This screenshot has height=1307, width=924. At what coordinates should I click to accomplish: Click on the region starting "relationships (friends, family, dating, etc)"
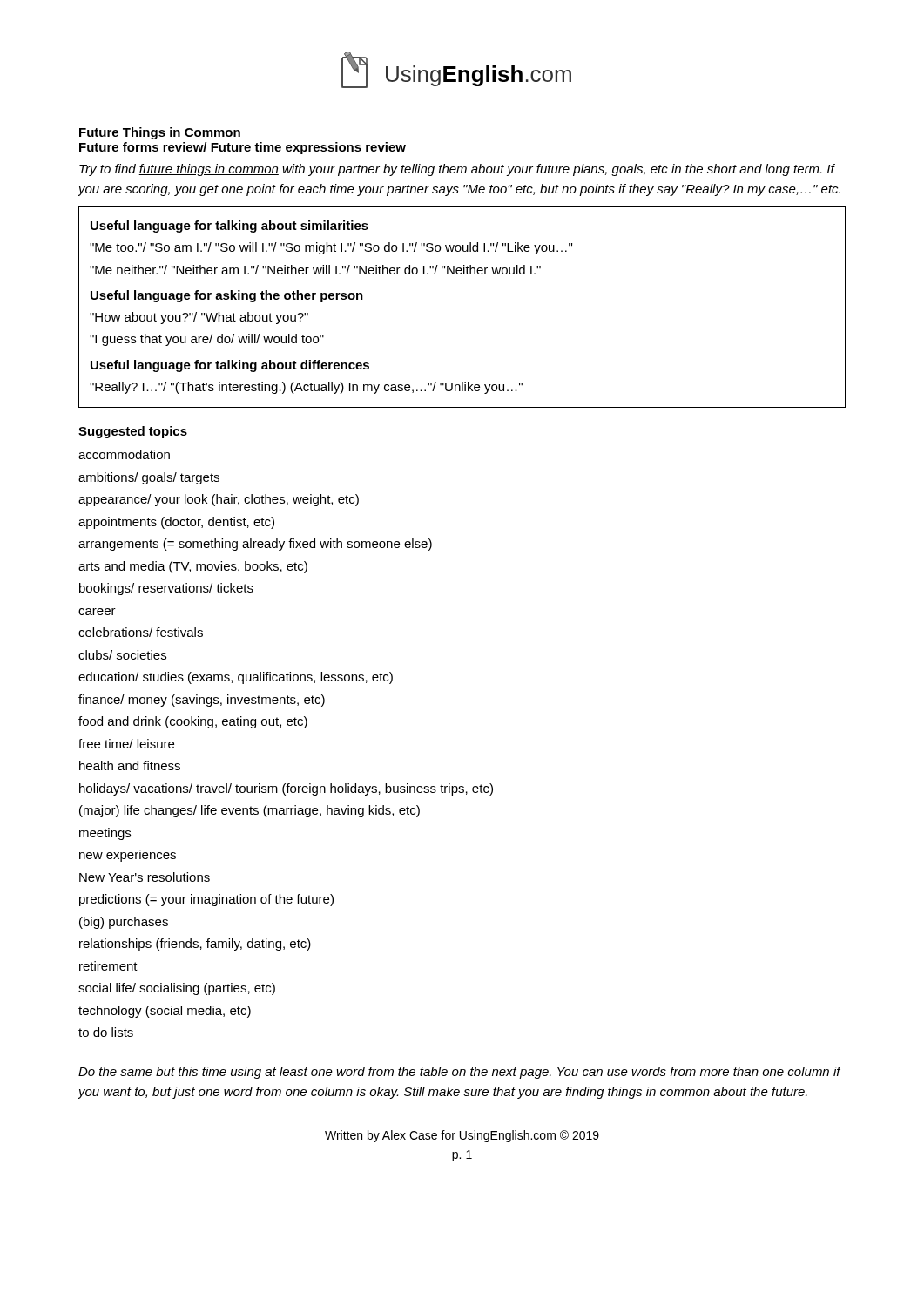click(x=195, y=943)
